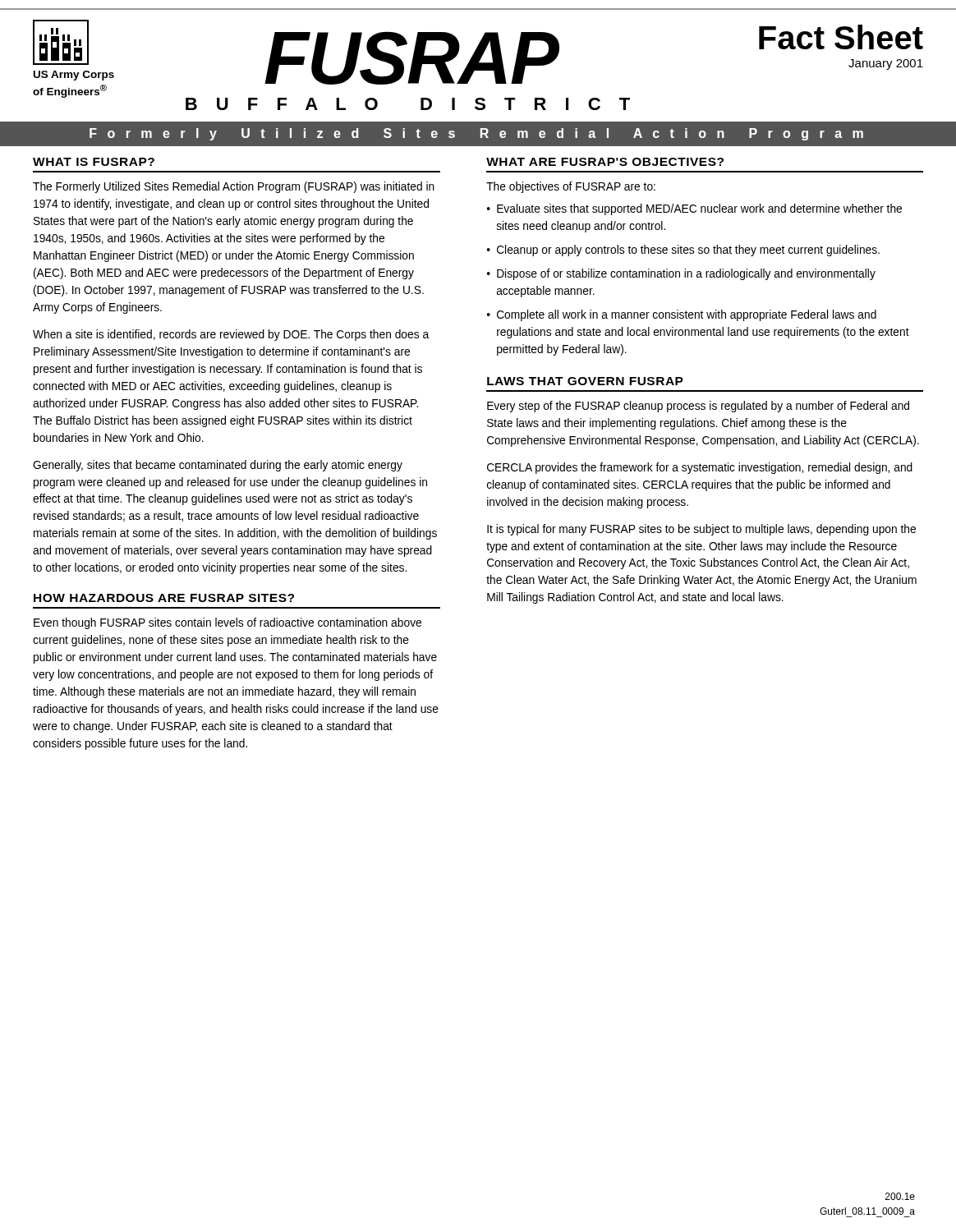
Task: Point to the block starting "WHAT IS FUSRAP?"
Action: (94, 161)
